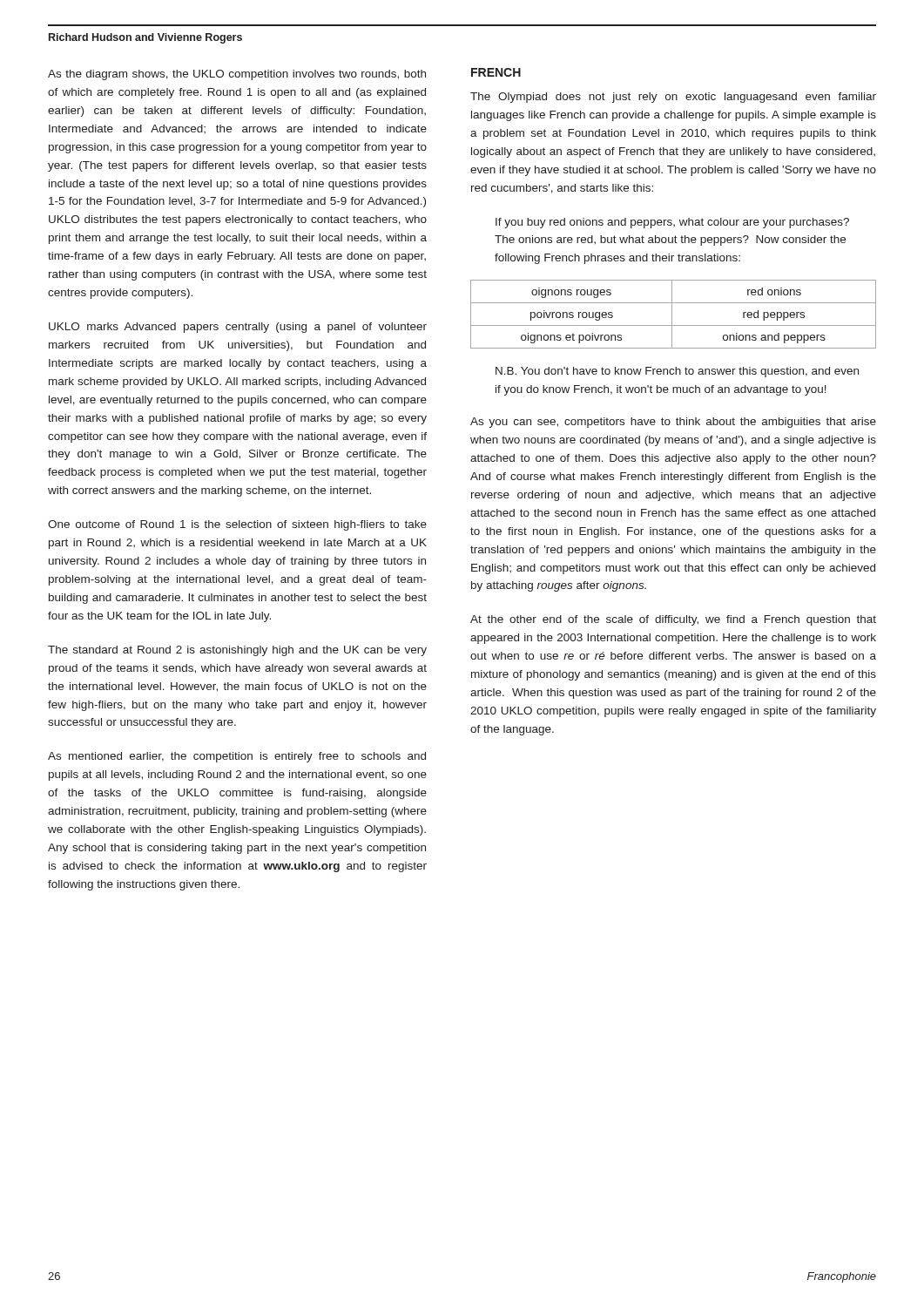The height and width of the screenshot is (1307, 924).
Task: Point to the element starting "At the other"
Action: tap(673, 674)
